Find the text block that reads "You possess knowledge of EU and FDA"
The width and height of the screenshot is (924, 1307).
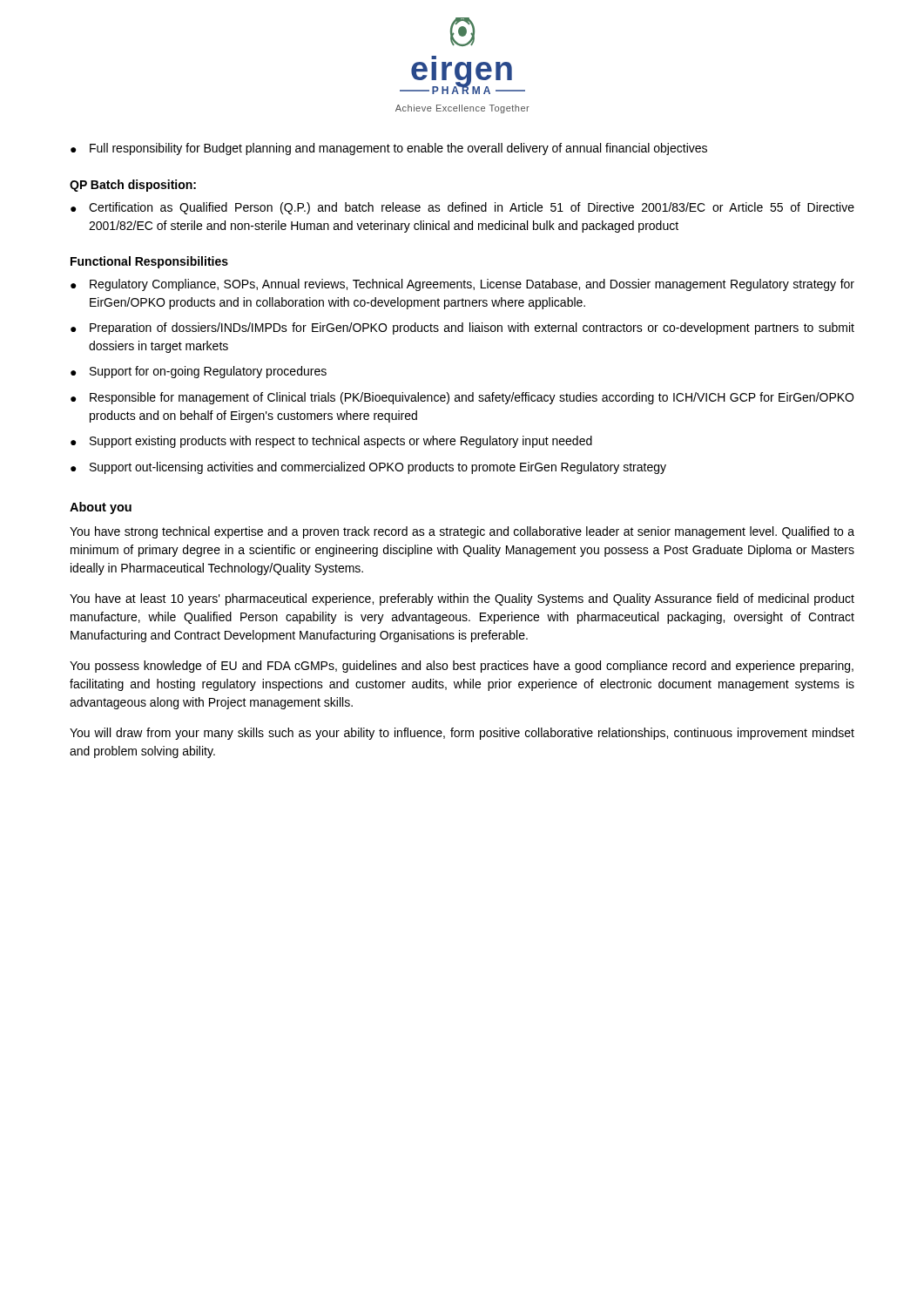[462, 684]
